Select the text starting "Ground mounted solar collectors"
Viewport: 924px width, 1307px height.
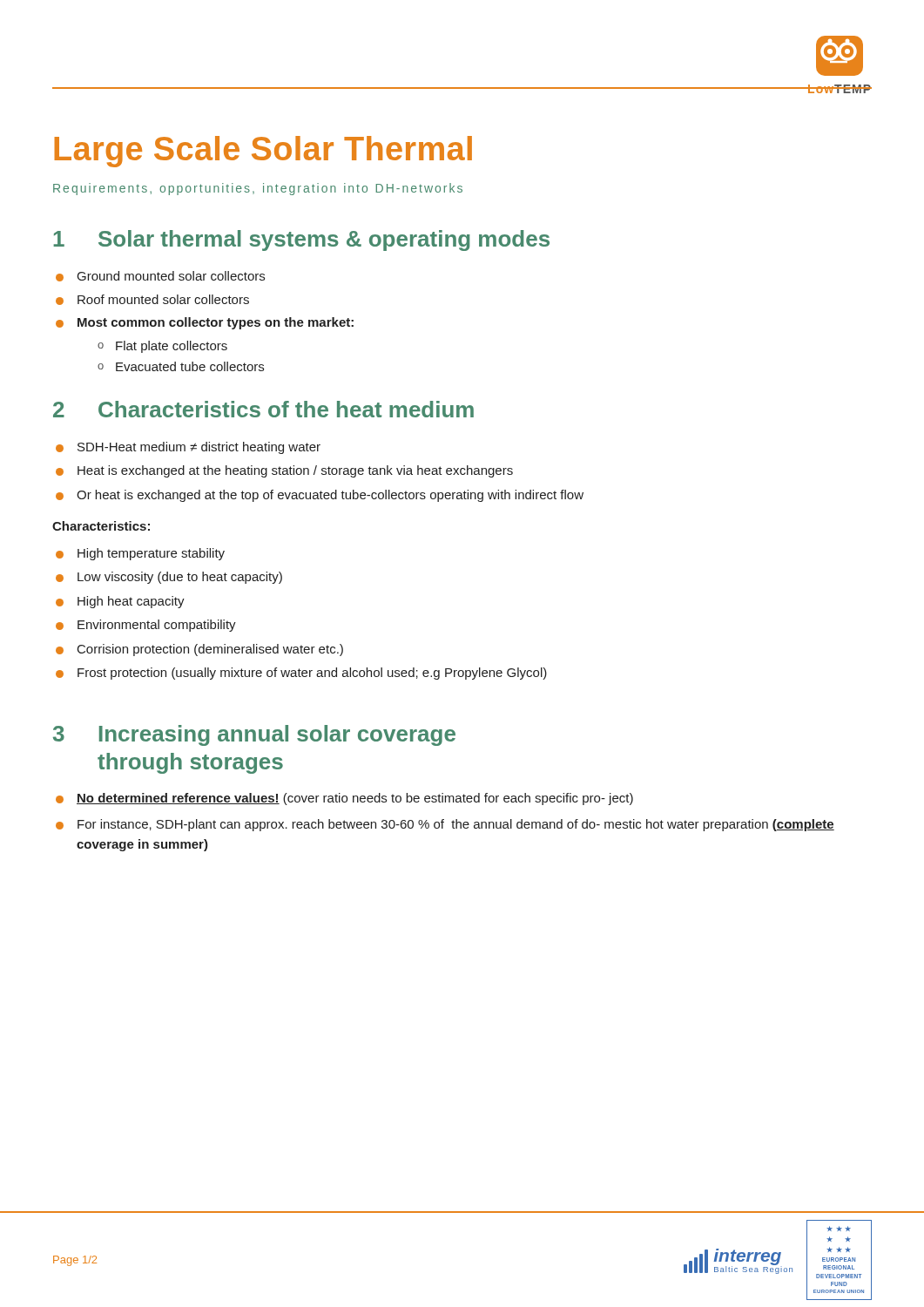click(x=161, y=276)
